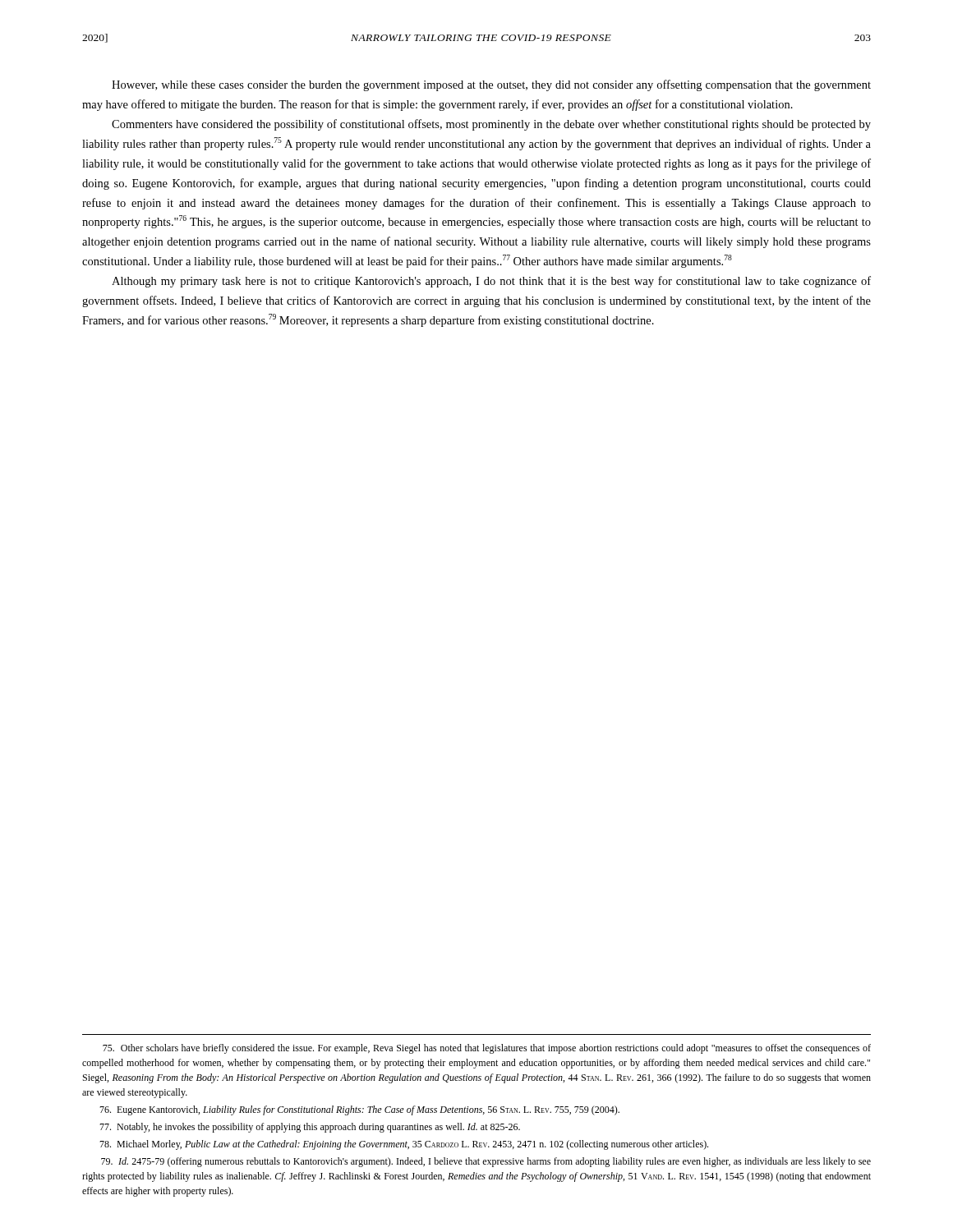Click on the footnote that reads "Other scholars have briefly considered the"
953x1232 pixels.
pos(476,1070)
